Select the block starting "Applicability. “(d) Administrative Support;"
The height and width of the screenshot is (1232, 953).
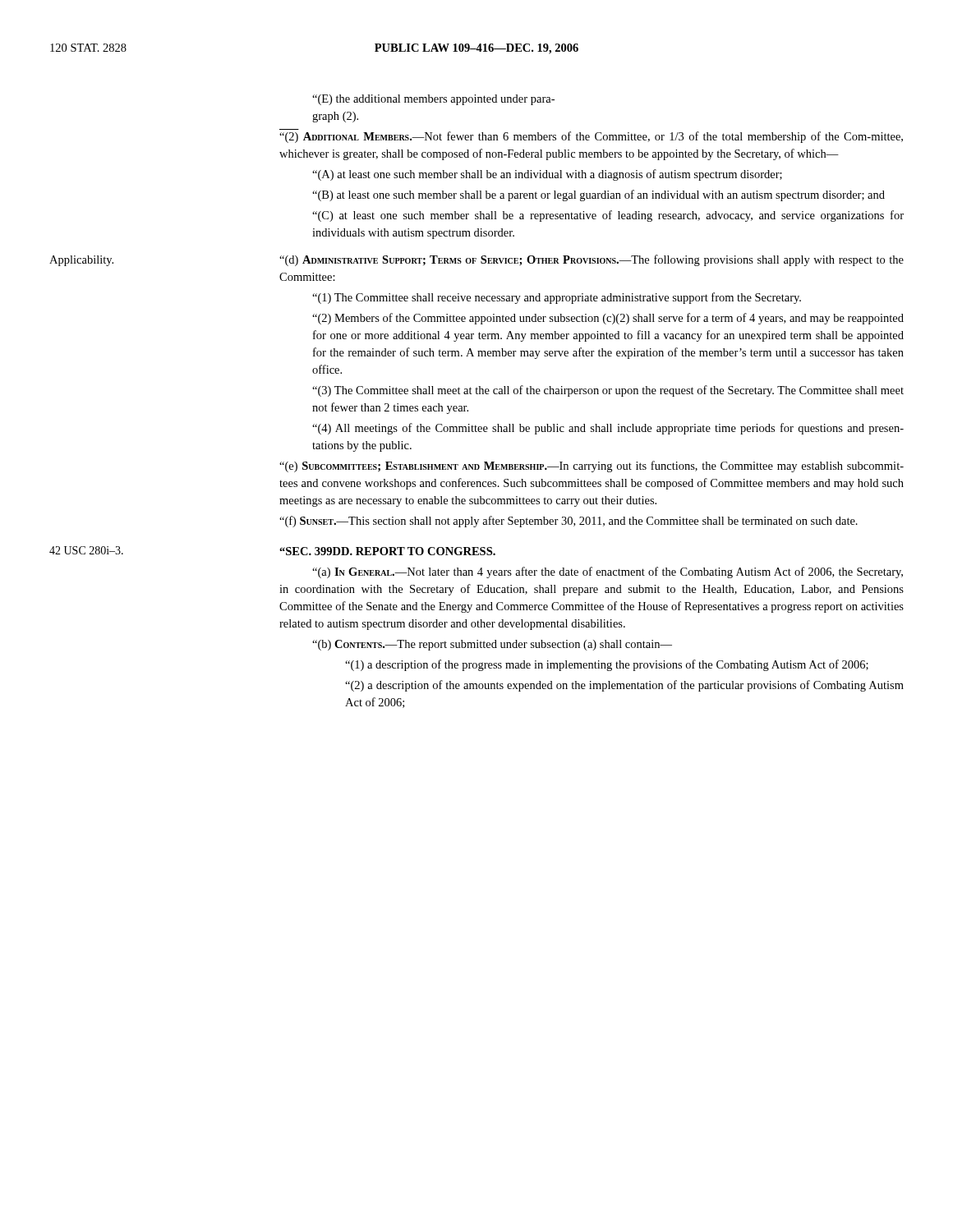pyautogui.click(x=476, y=269)
